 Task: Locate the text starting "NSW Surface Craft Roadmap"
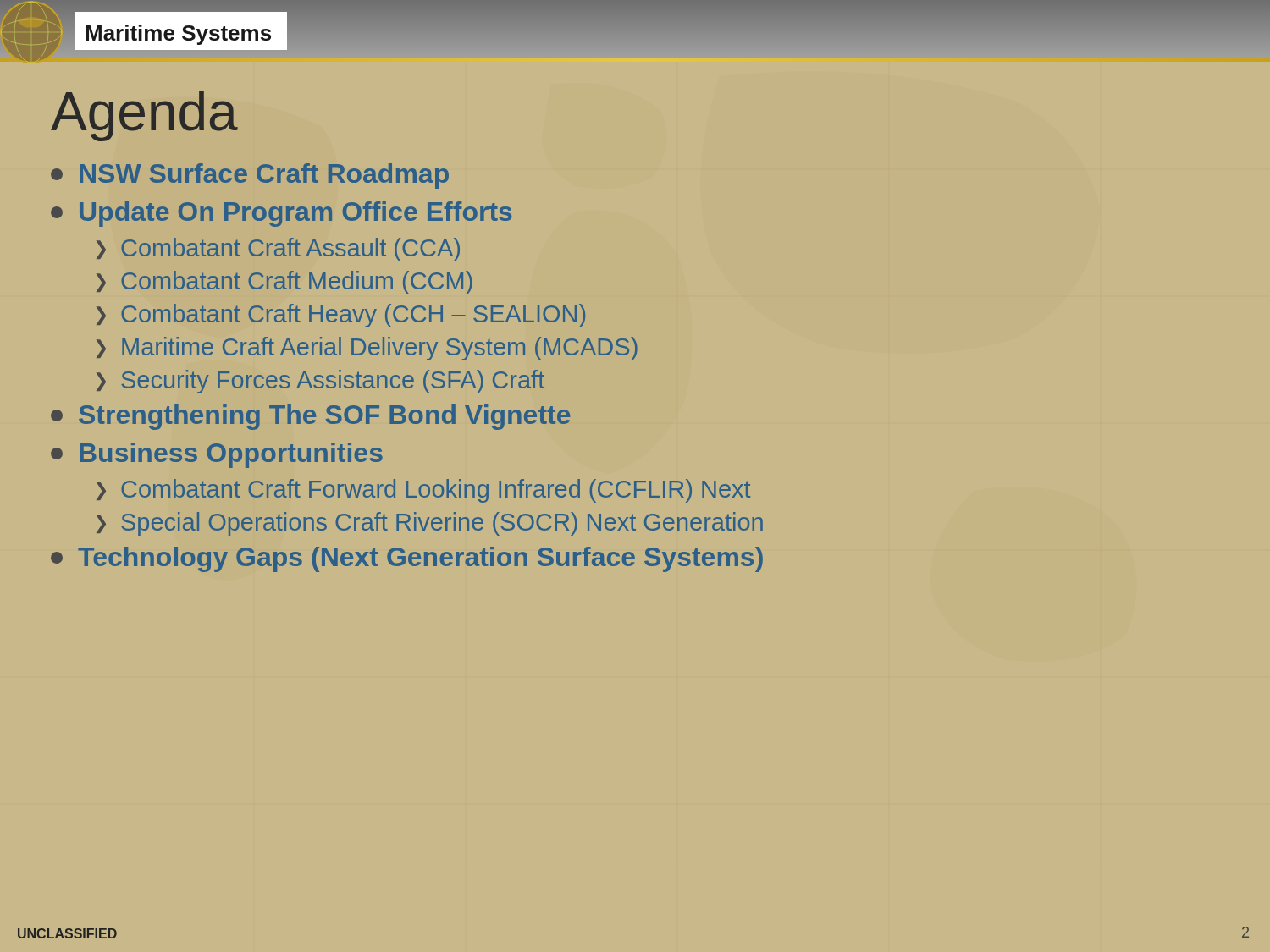coord(250,174)
